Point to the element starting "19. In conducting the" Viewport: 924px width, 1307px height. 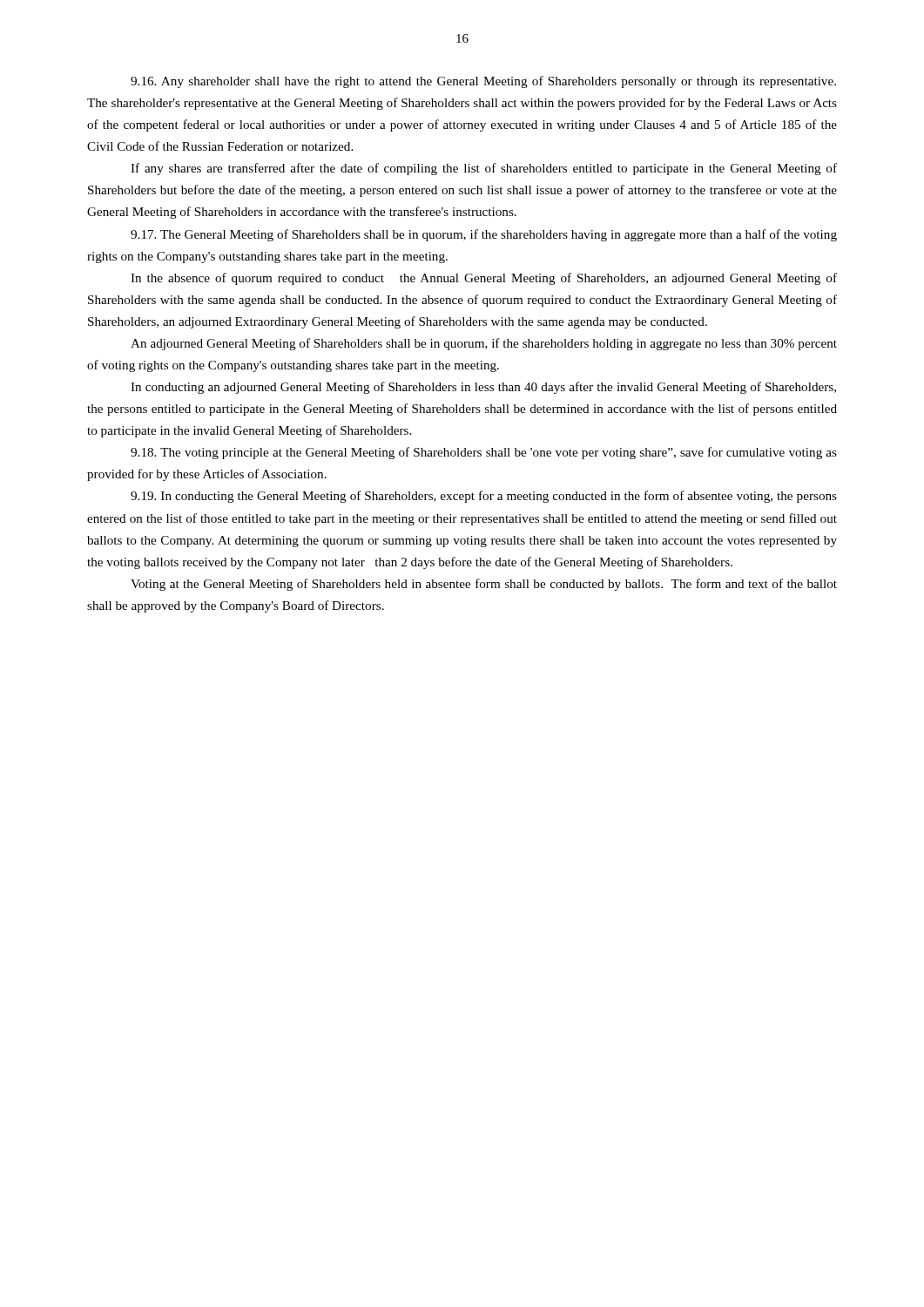click(x=462, y=529)
